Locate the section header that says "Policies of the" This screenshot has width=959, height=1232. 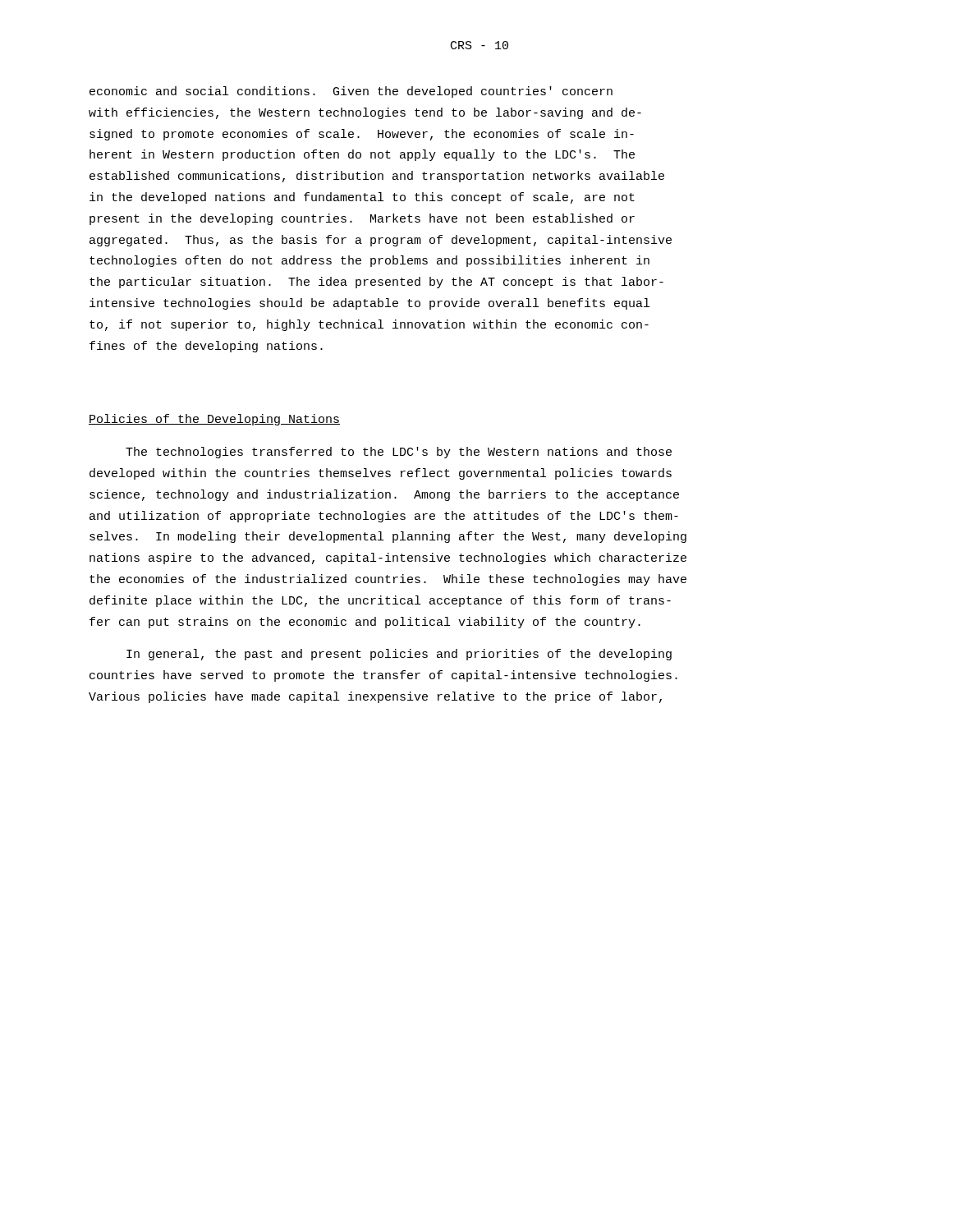tap(214, 420)
